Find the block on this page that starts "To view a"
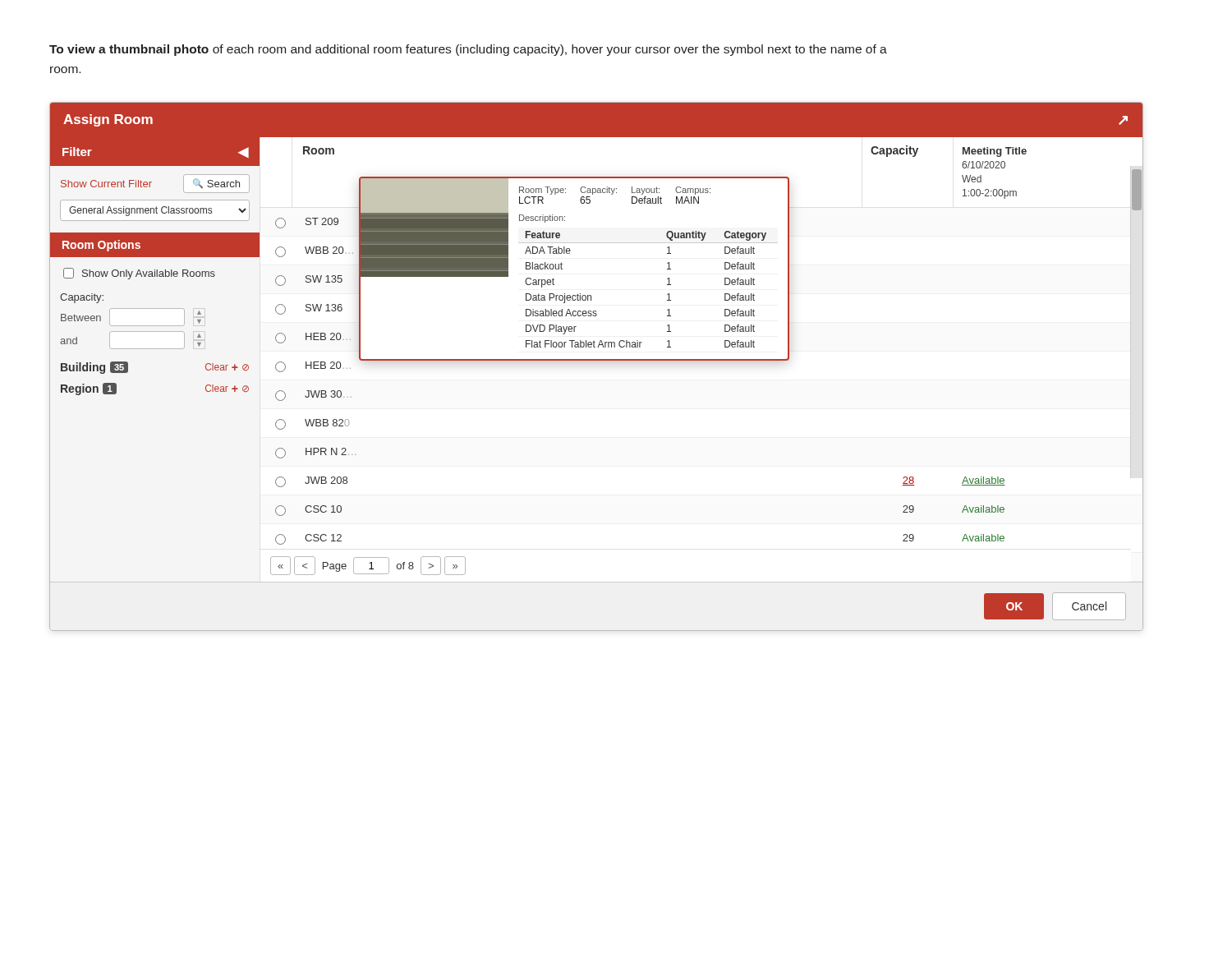The image size is (1232, 953). coord(468,59)
